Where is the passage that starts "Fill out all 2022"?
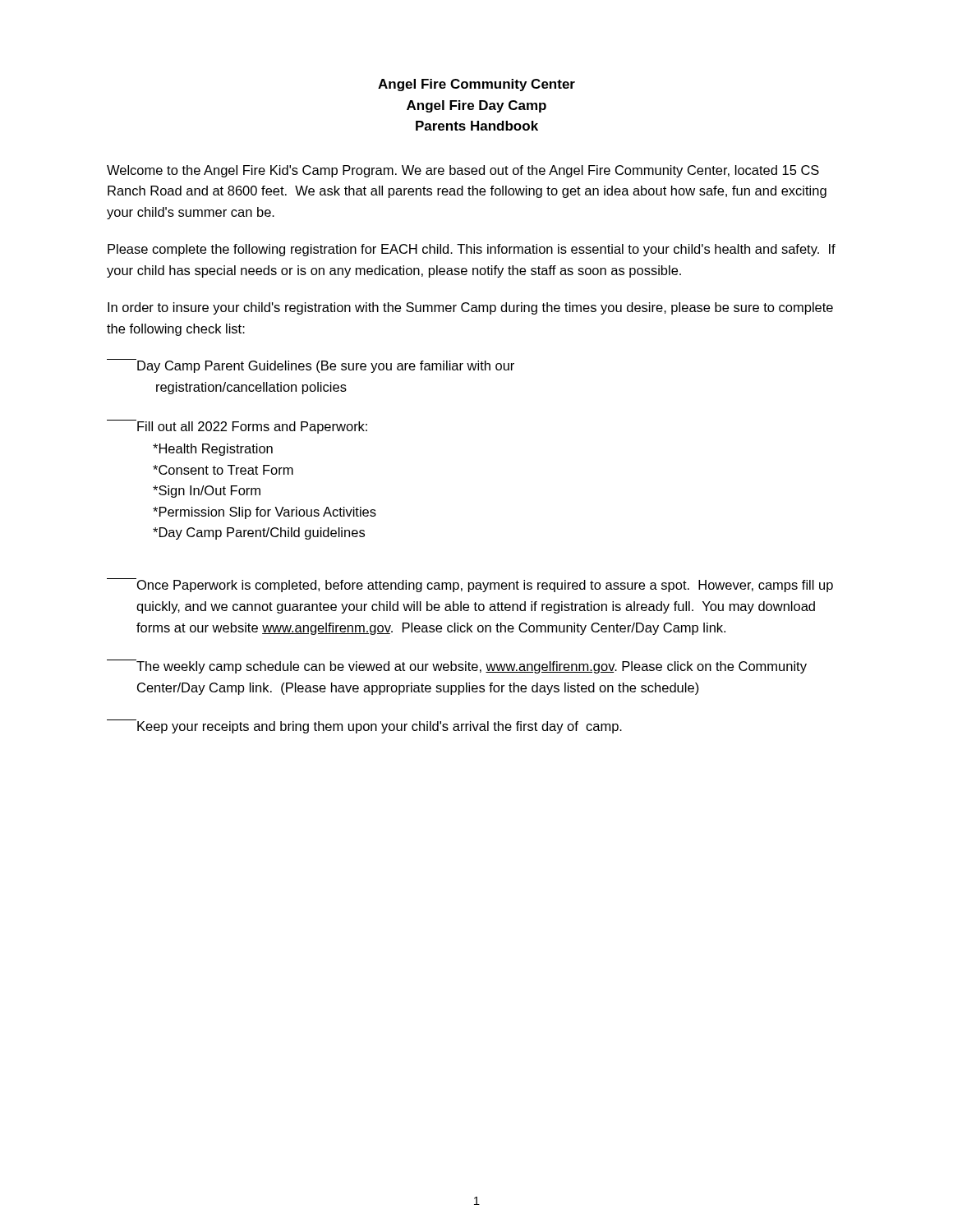This screenshot has width=953, height=1232. coord(237,427)
